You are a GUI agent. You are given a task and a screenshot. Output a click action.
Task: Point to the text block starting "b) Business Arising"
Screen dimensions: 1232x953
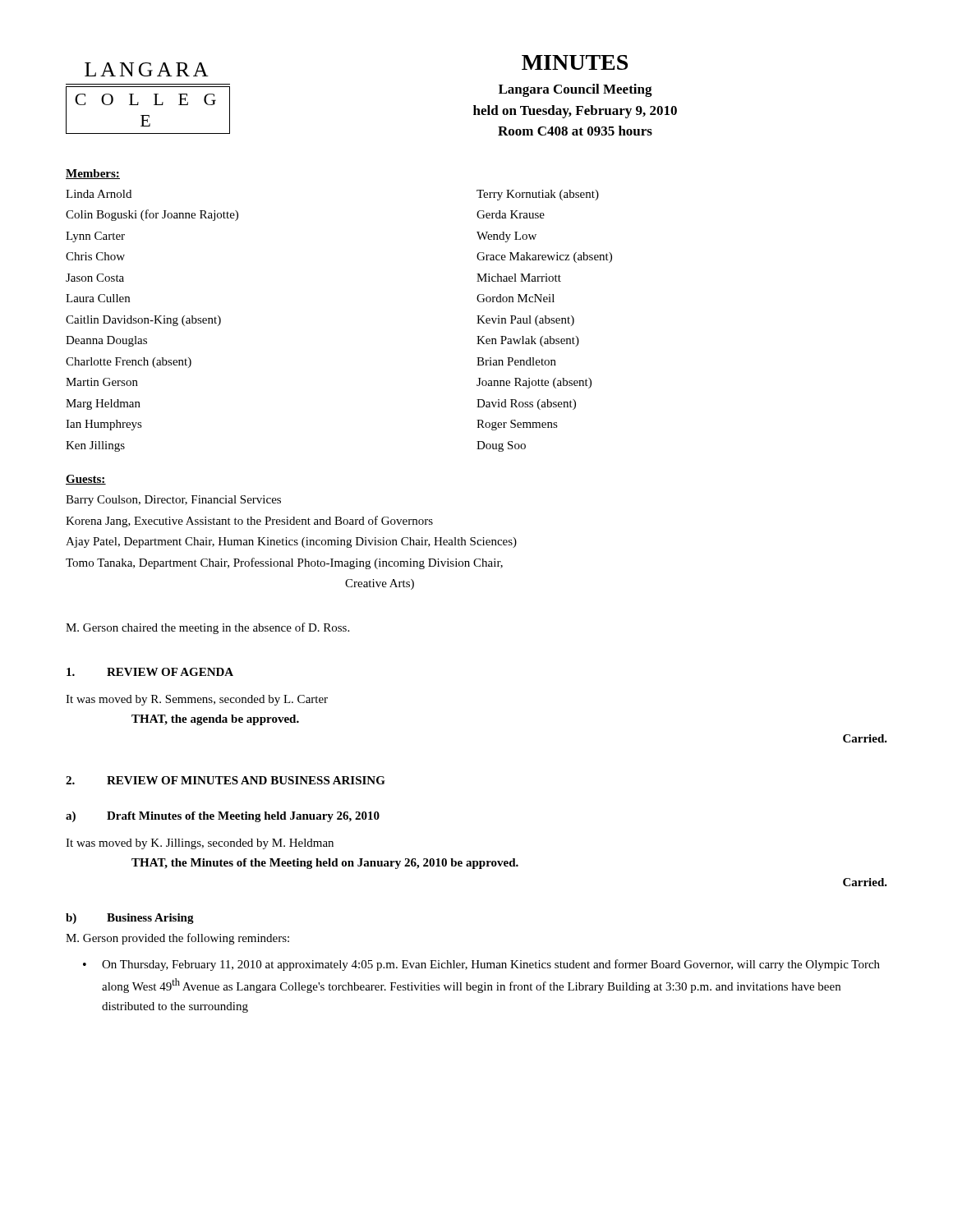click(x=130, y=917)
